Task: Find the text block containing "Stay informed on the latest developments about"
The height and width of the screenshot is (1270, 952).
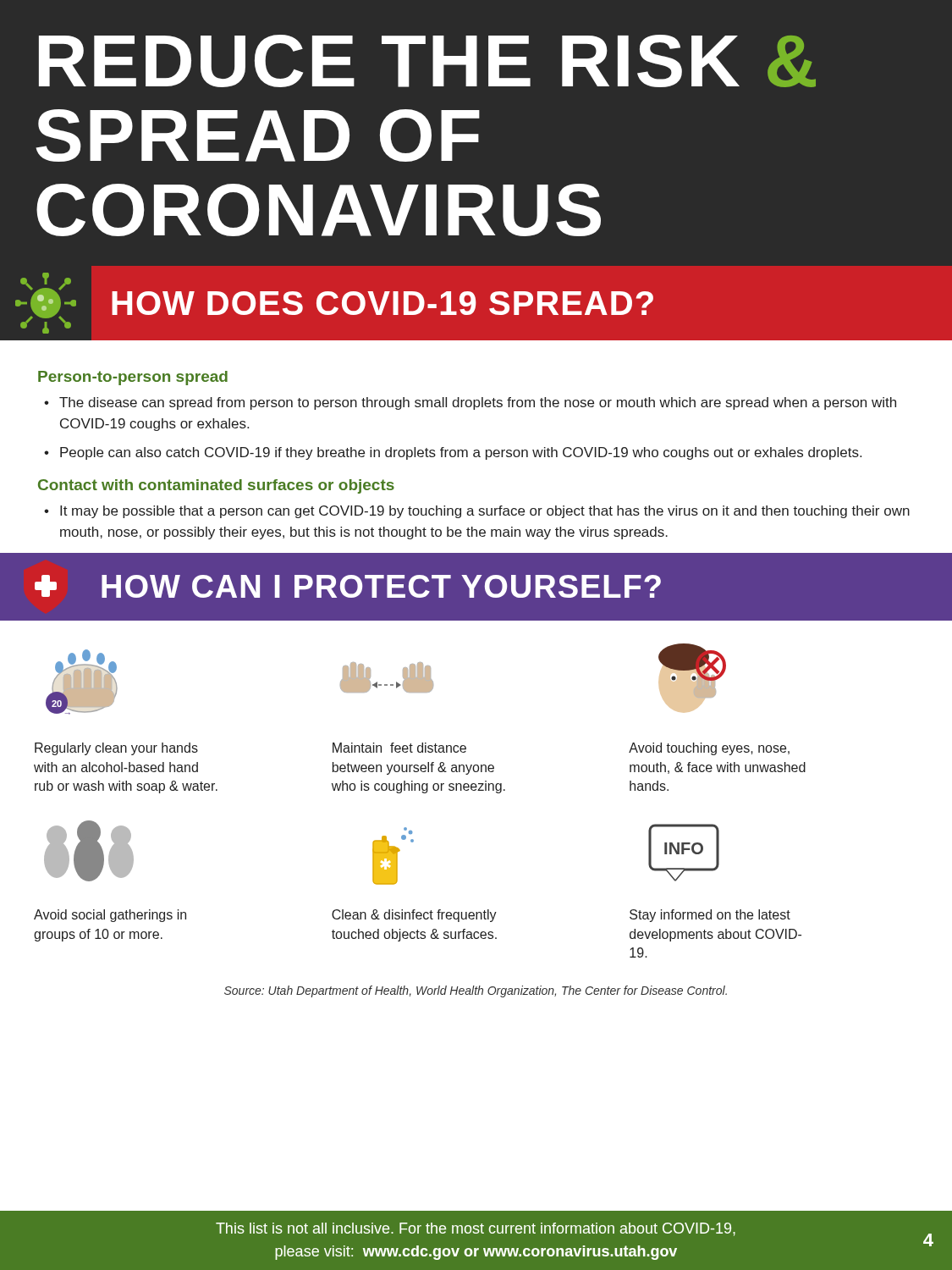Action: tap(716, 934)
